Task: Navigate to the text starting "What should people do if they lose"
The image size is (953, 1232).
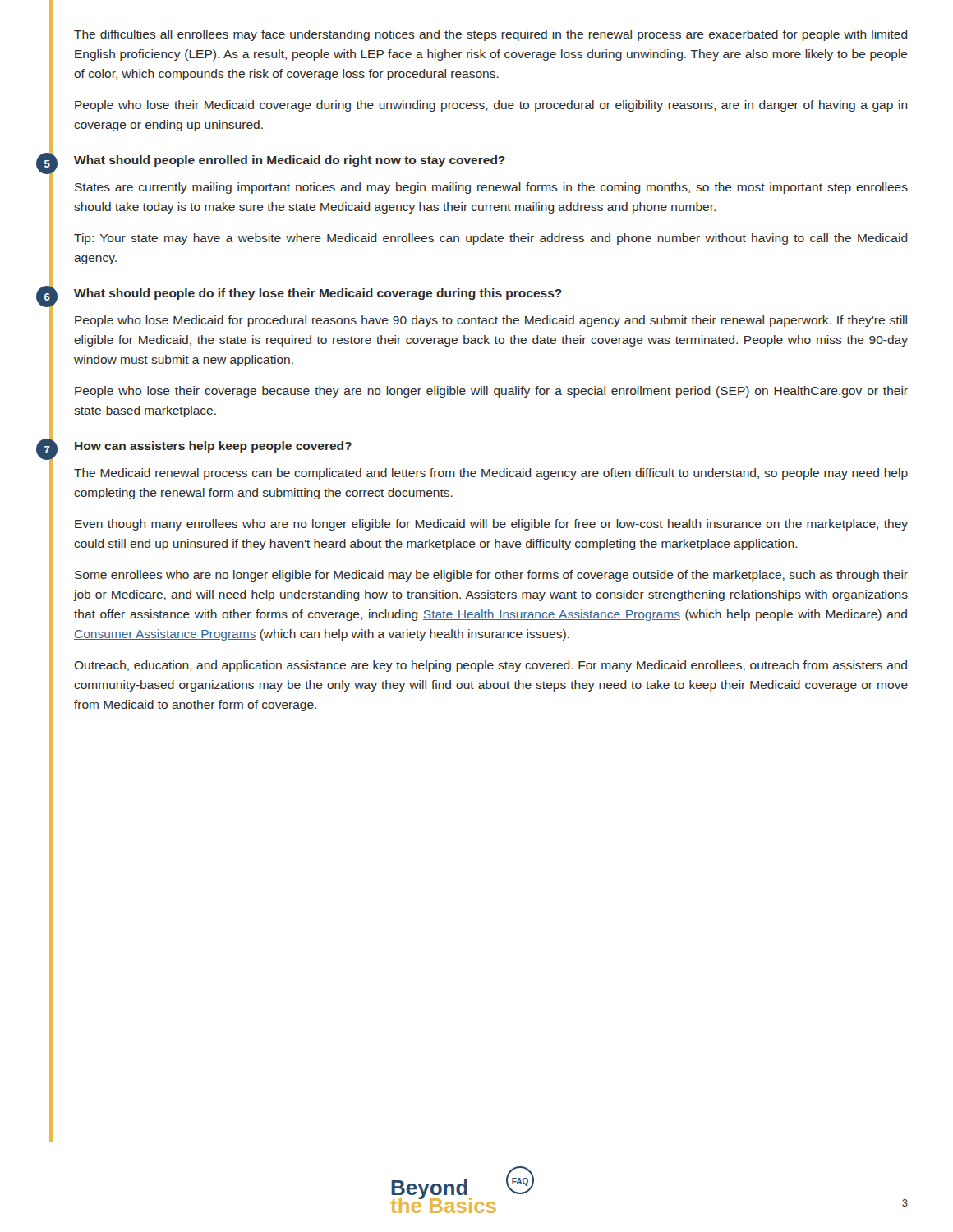Action: click(x=318, y=293)
